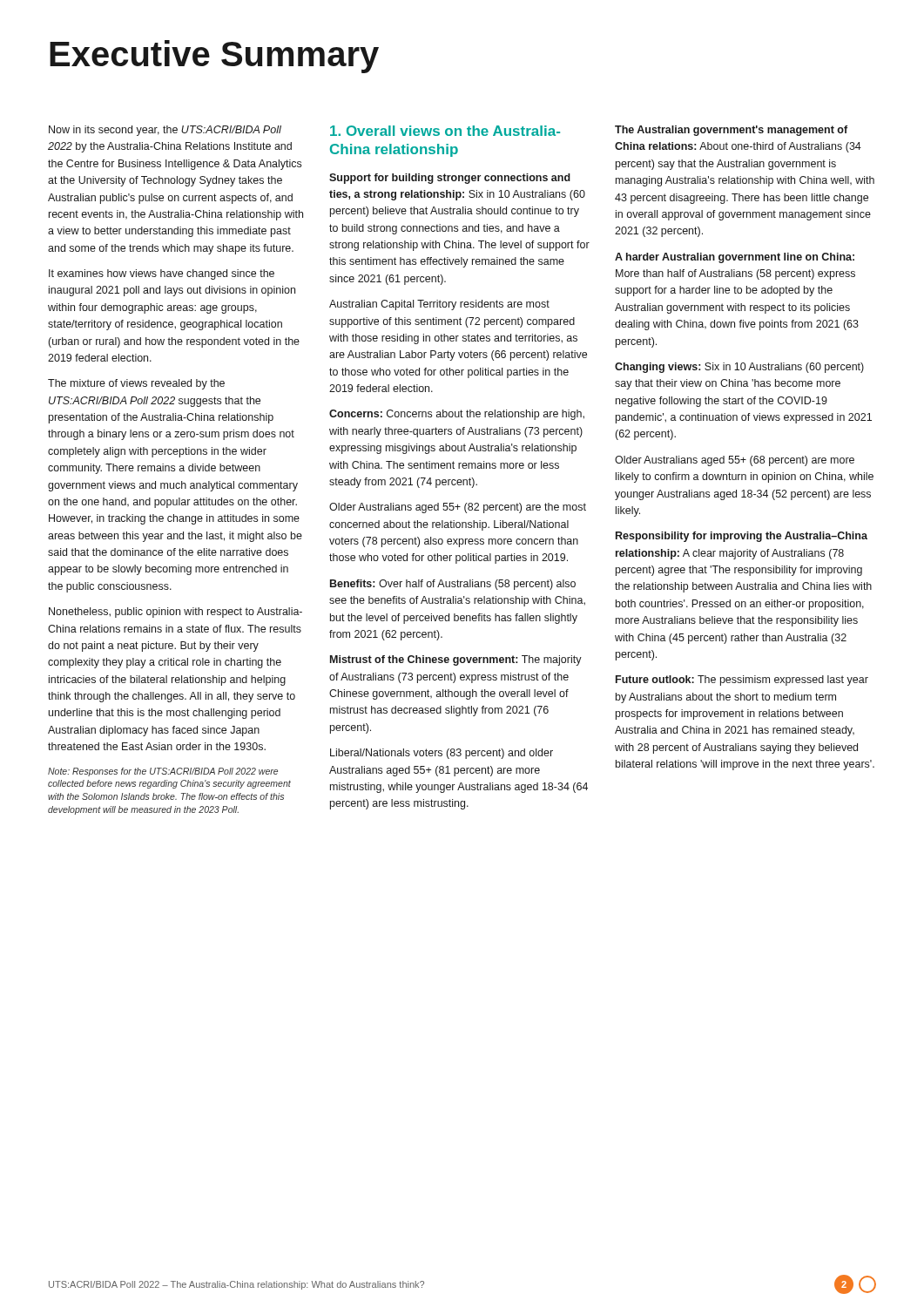Click on the passage starting "The Australian government's management of China relations: About"
This screenshot has width=924, height=1307.
(x=745, y=181)
